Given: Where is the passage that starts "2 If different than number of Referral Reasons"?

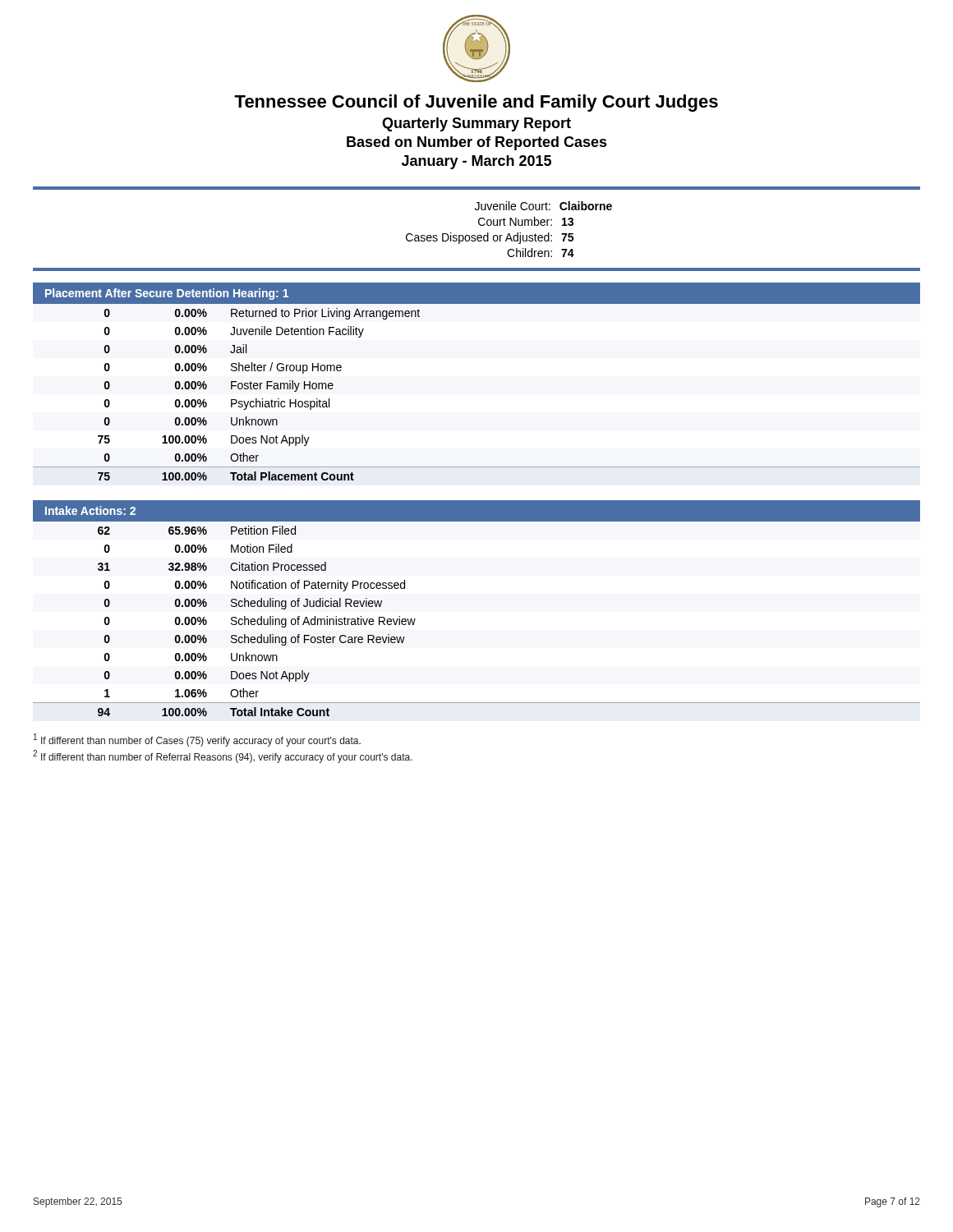Looking at the screenshot, I should 223,756.
